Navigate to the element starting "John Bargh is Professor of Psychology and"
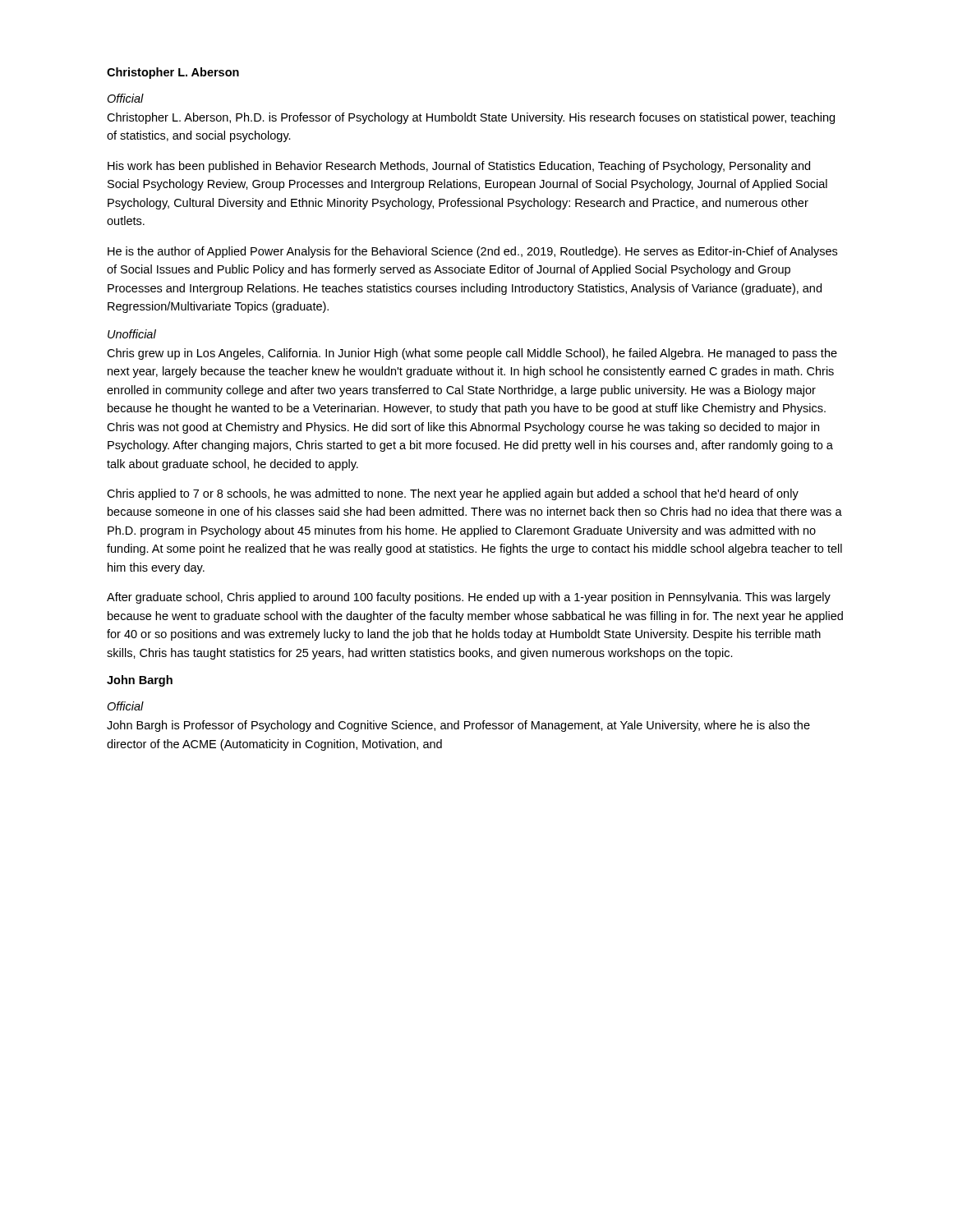This screenshot has height=1232, width=953. [458, 735]
